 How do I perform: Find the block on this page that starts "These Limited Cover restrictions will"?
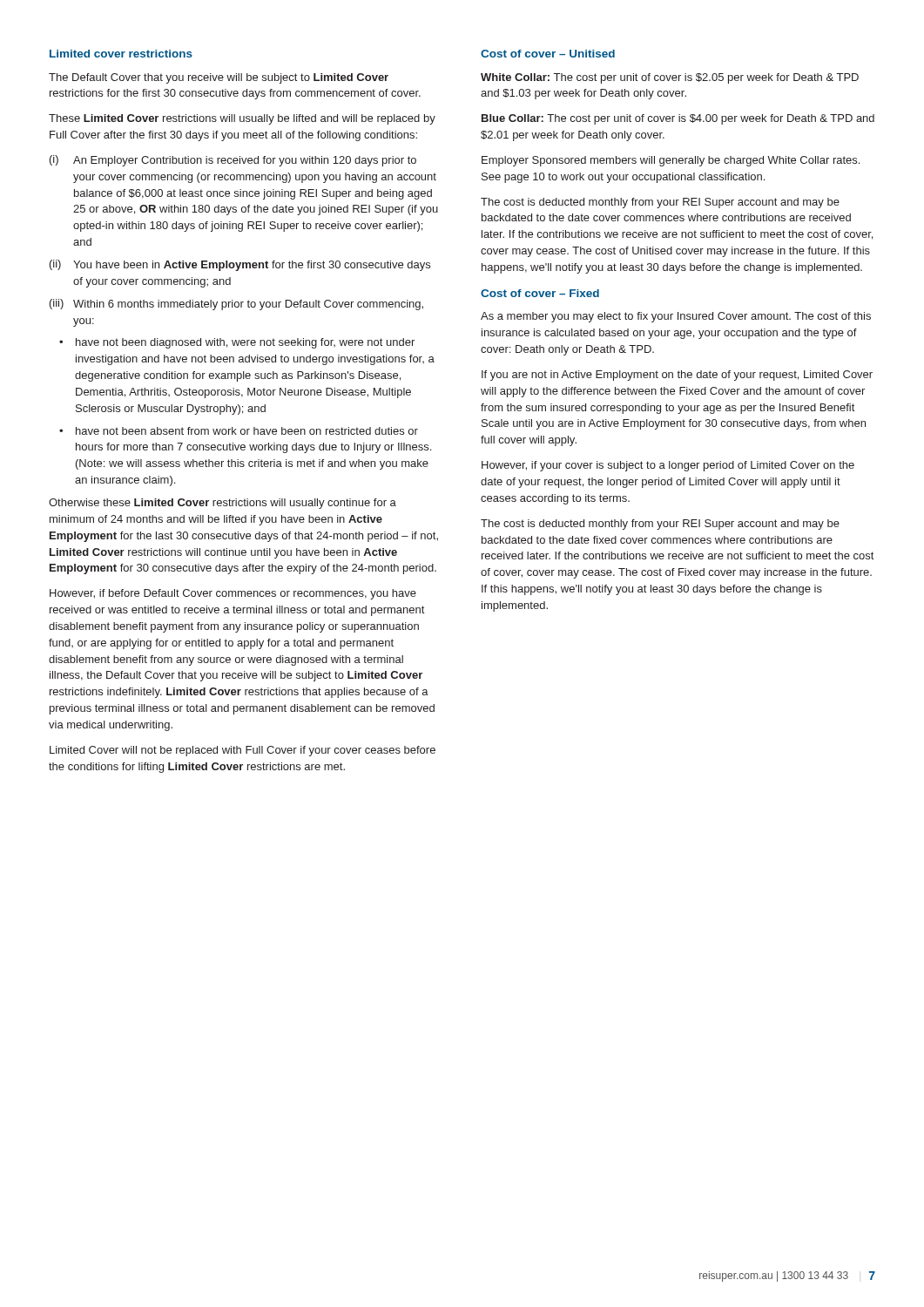pos(244,127)
